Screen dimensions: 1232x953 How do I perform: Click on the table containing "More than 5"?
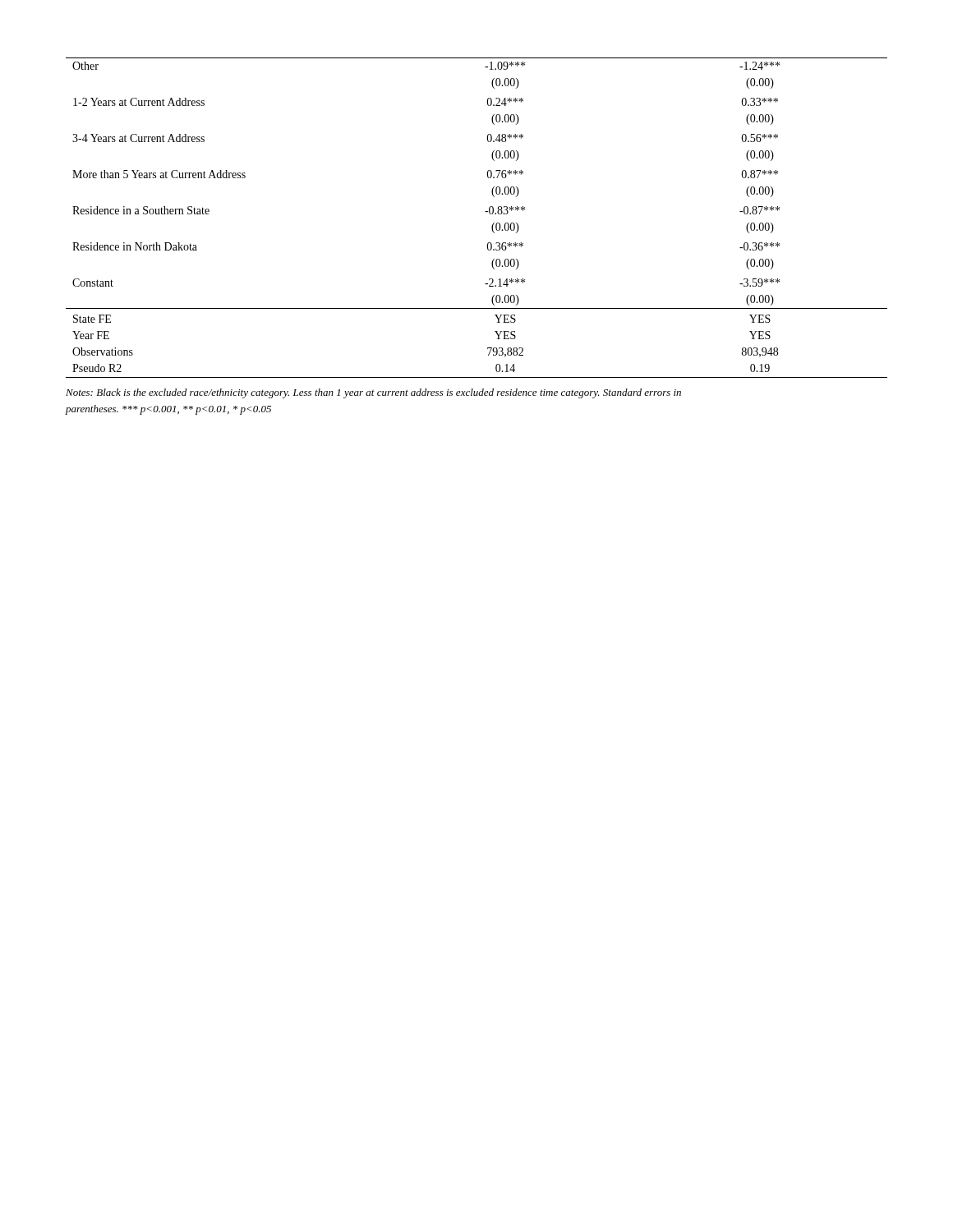pyautogui.click(x=476, y=218)
